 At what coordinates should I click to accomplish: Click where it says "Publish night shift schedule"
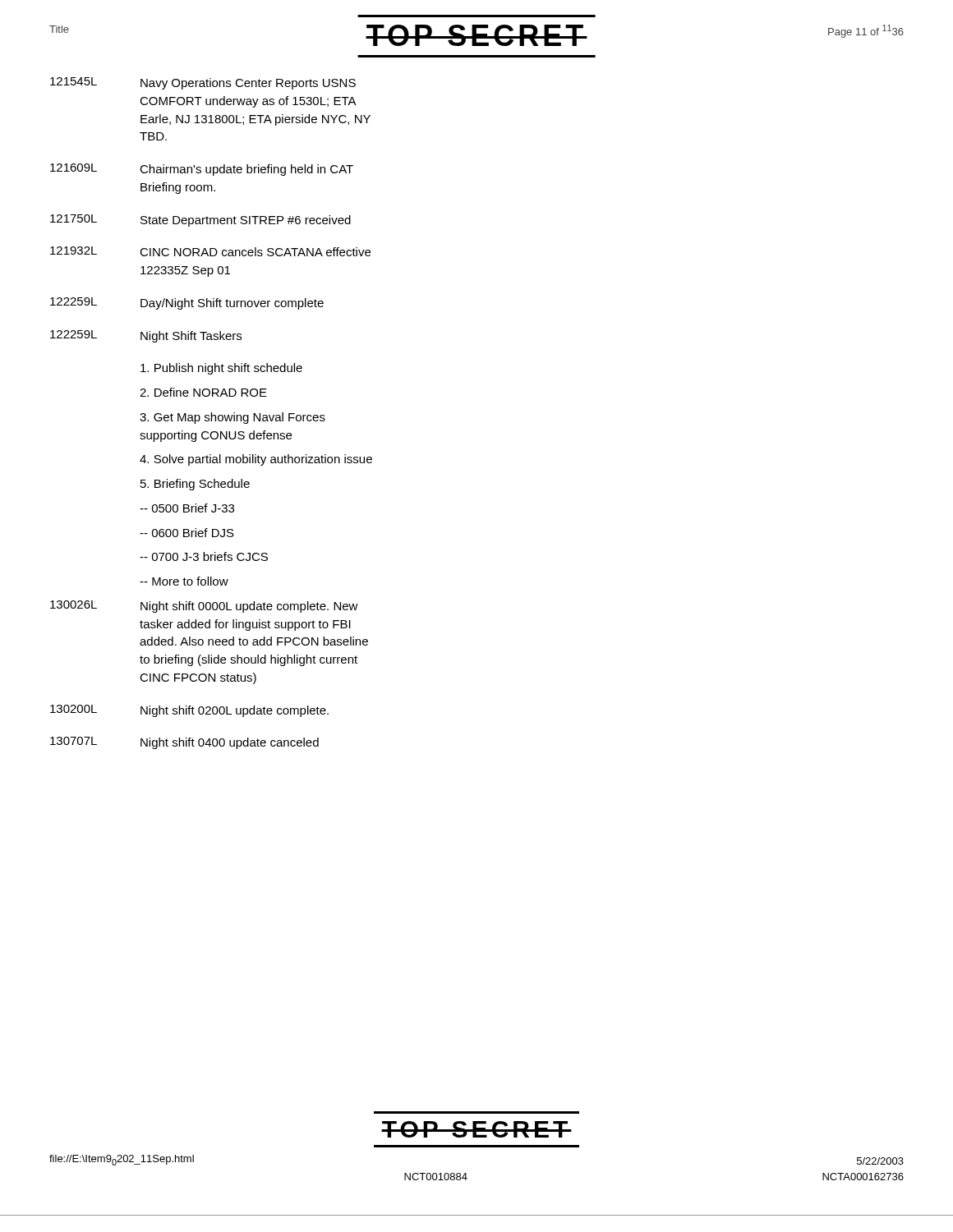click(x=221, y=369)
